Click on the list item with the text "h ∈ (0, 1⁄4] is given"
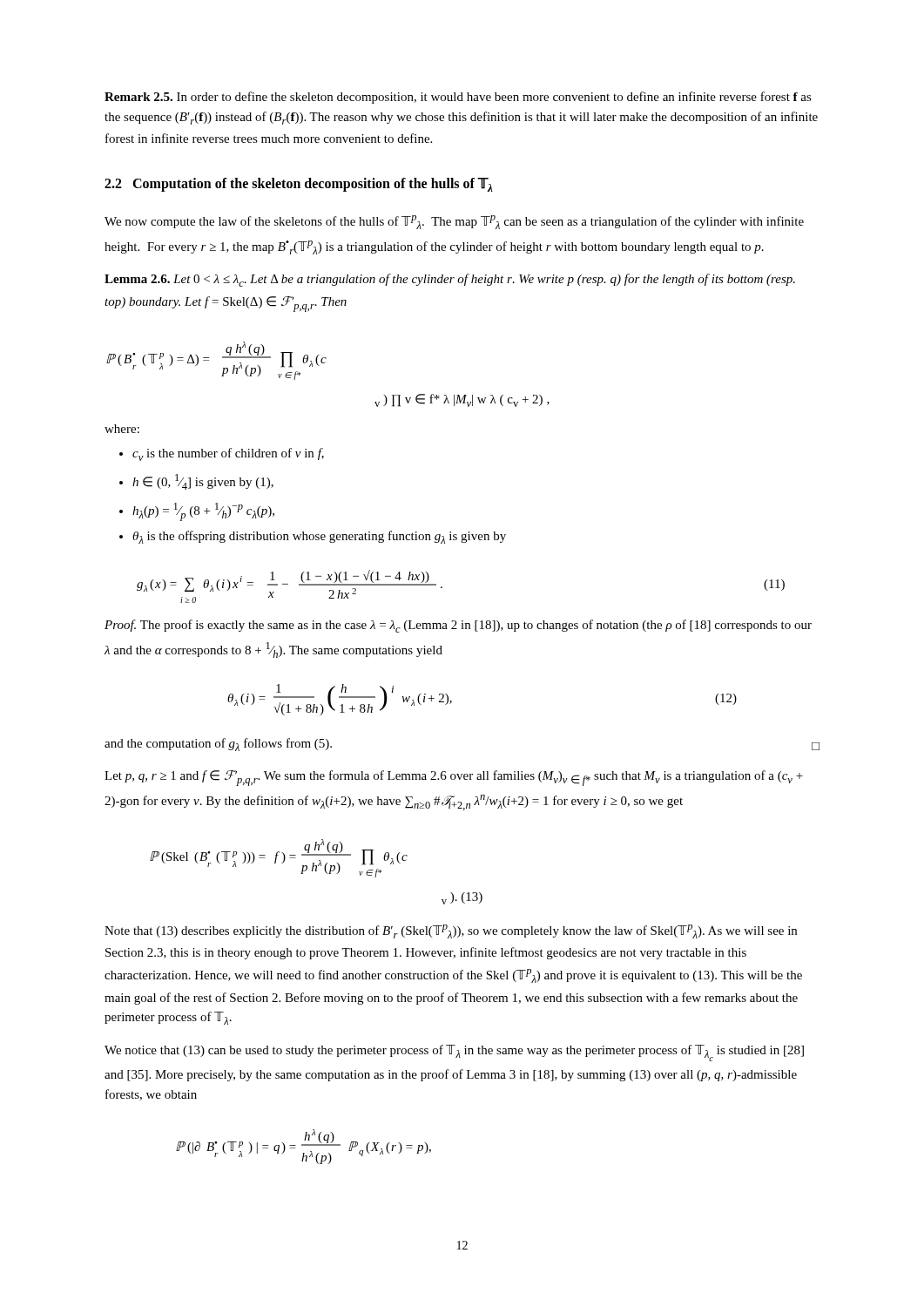The width and height of the screenshot is (924, 1307). click(x=203, y=482)
